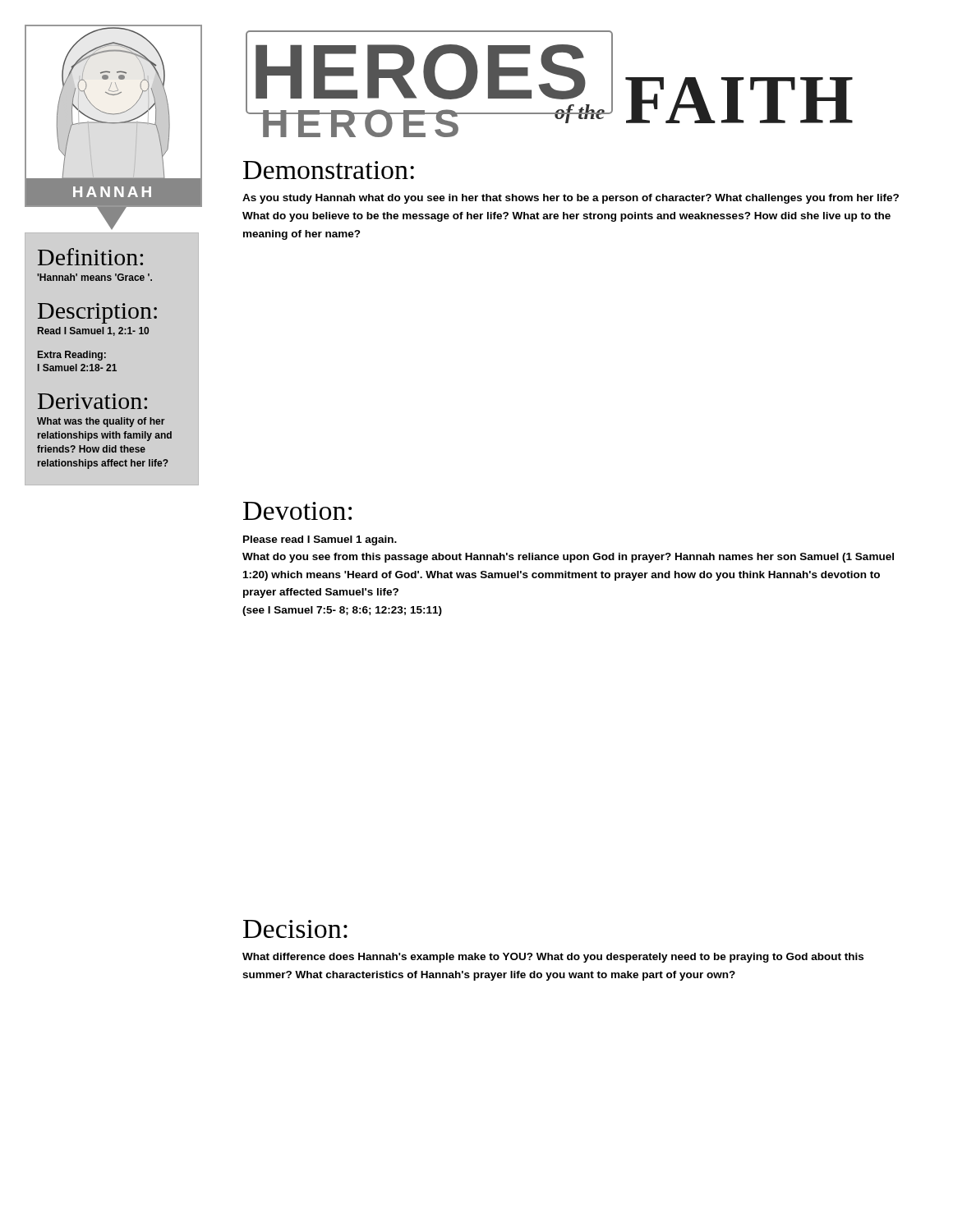Click the passage that begins "What difference does Hannah's example make"
The width and height of the screenshot is (953, 1232).
(553, 965)
